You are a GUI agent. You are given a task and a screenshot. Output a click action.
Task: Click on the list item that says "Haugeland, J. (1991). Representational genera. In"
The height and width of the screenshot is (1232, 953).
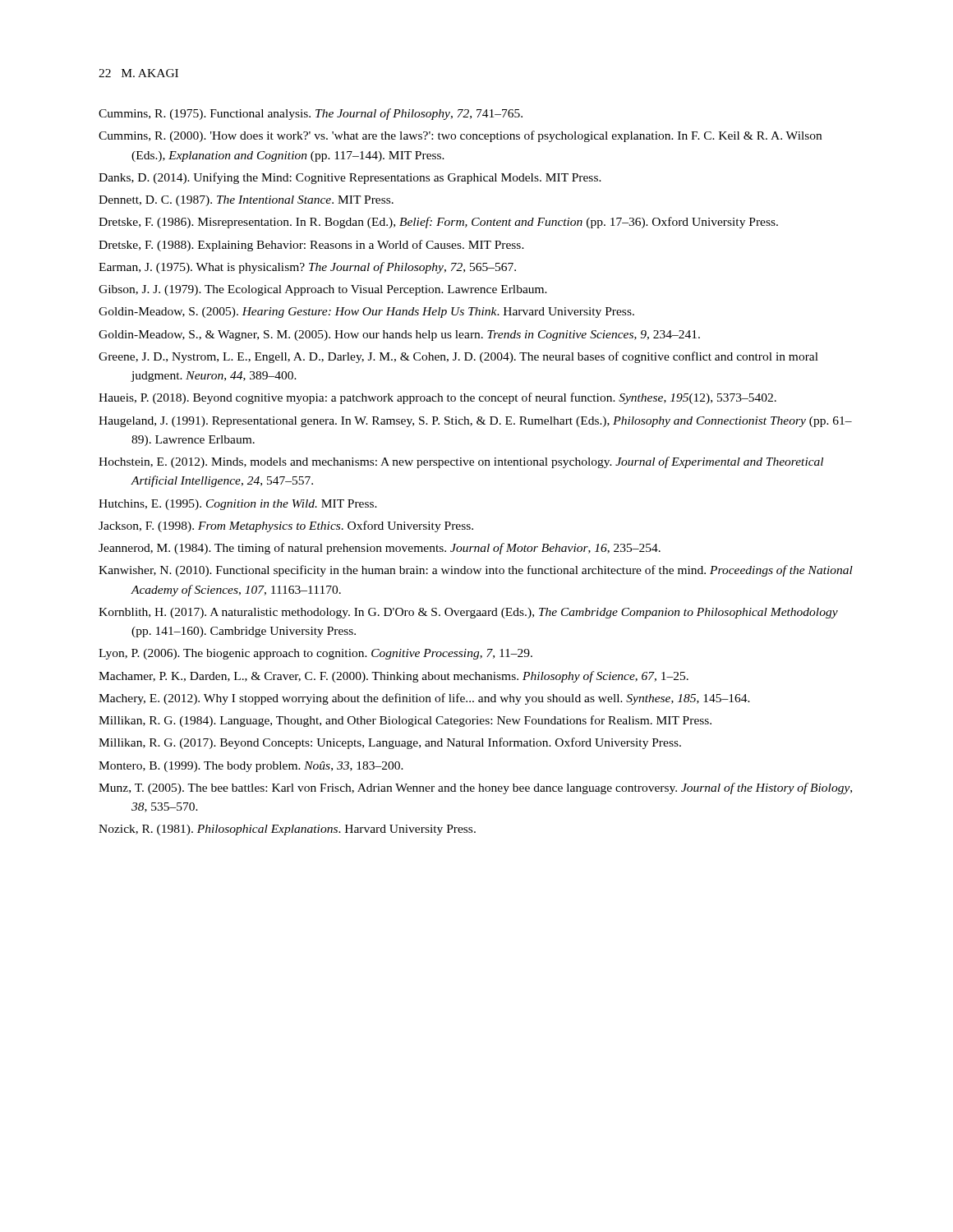pyautogui.click(x=475, y=429)
